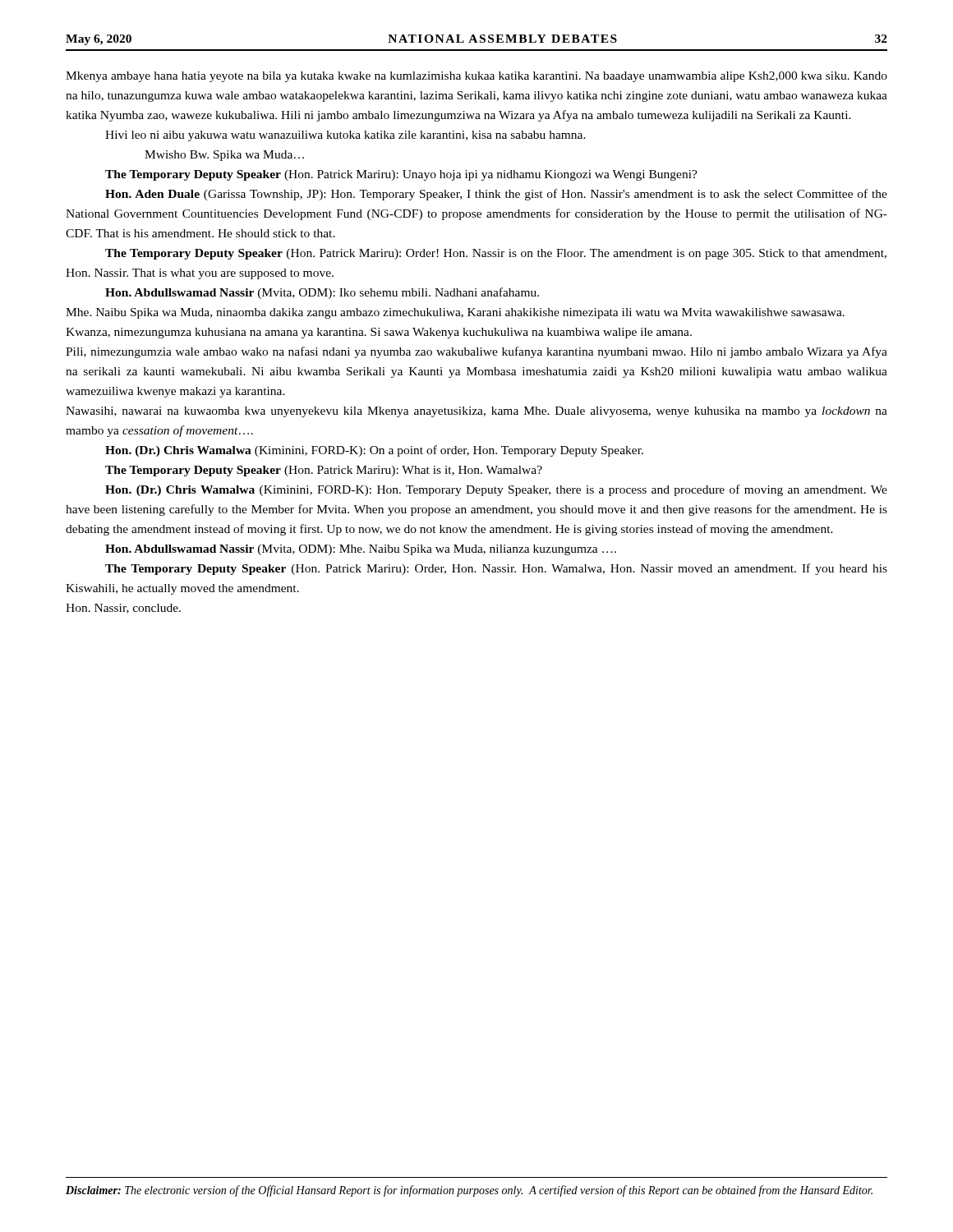Locate the region starting "Hon. Nassir, conclude."
953x1232 pixels.
tap(123, 609)
